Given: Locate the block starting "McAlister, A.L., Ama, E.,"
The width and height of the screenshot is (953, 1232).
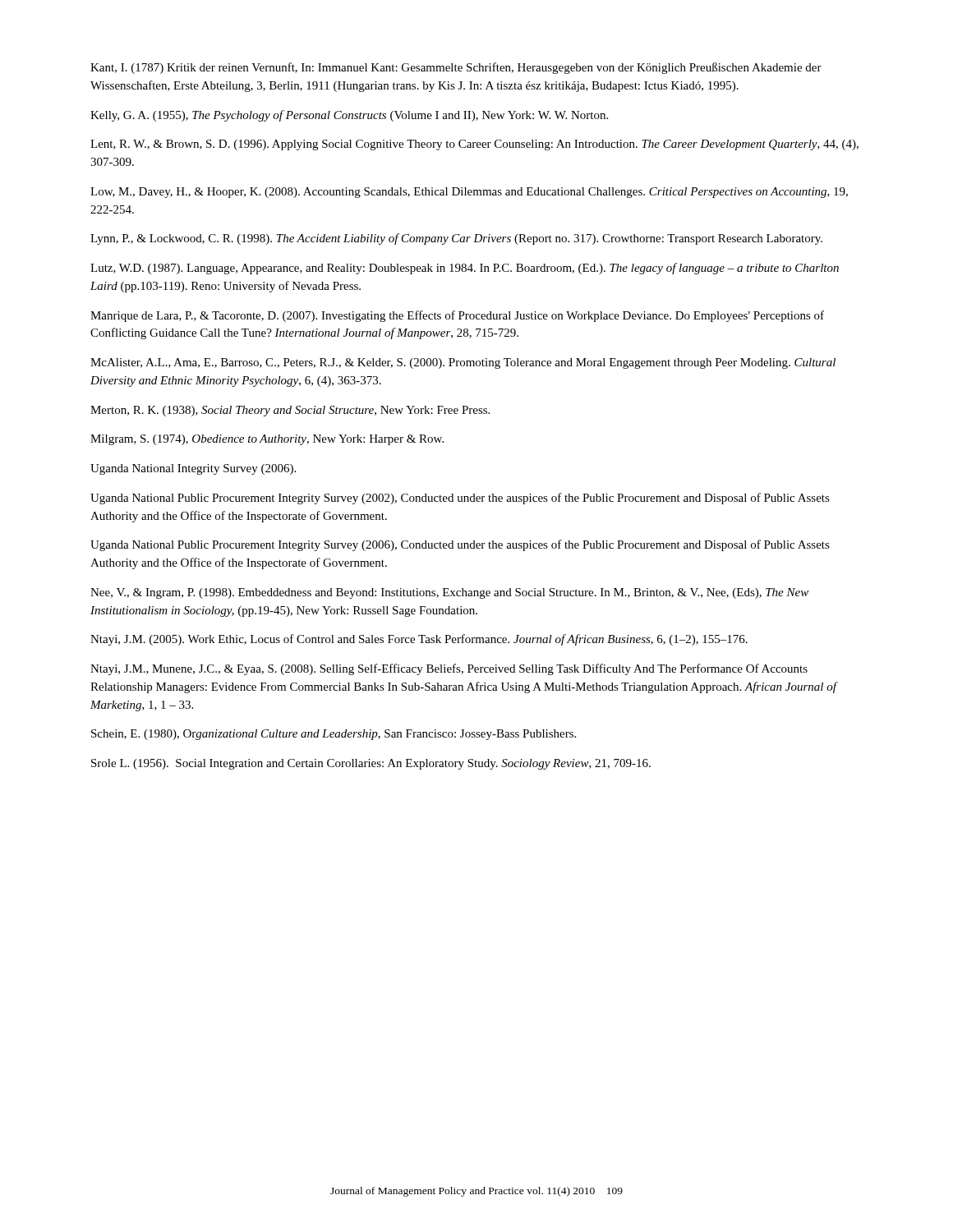Looking at the screenshot, I should pyautogui.click(x=463, y=371).
